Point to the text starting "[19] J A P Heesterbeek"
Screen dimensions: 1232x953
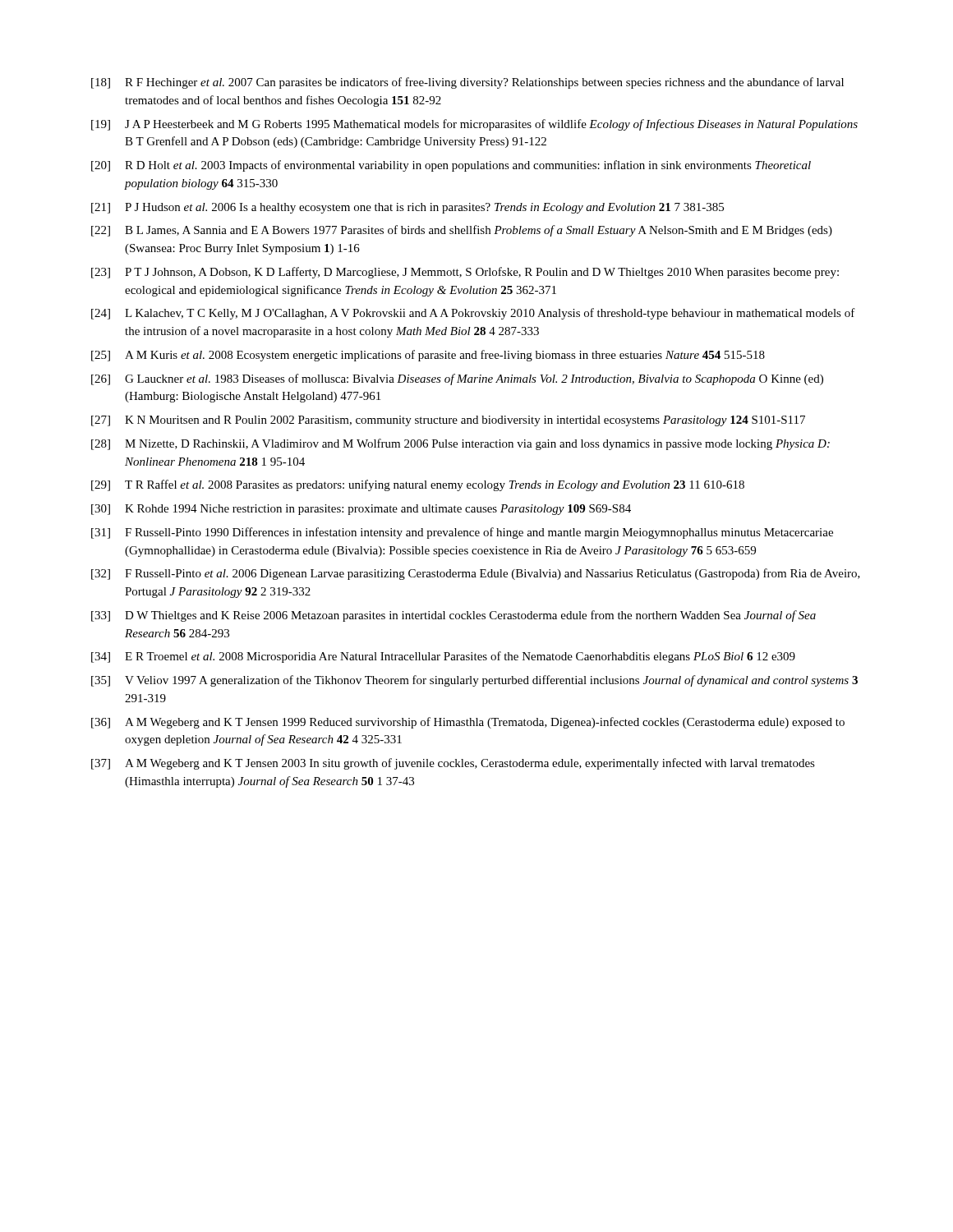(476, 133)
